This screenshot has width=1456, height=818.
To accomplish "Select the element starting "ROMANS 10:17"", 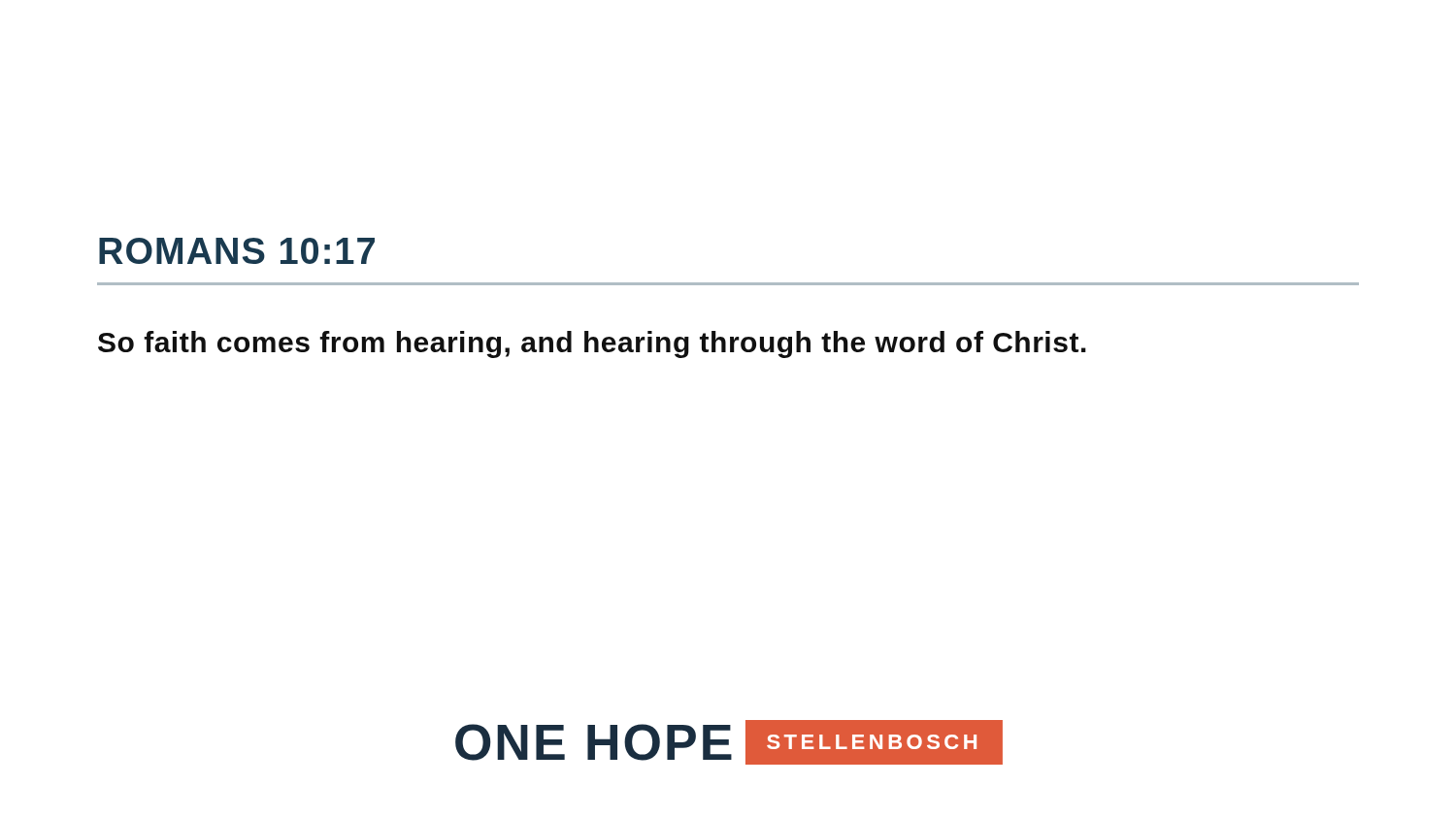I will 237,251.
